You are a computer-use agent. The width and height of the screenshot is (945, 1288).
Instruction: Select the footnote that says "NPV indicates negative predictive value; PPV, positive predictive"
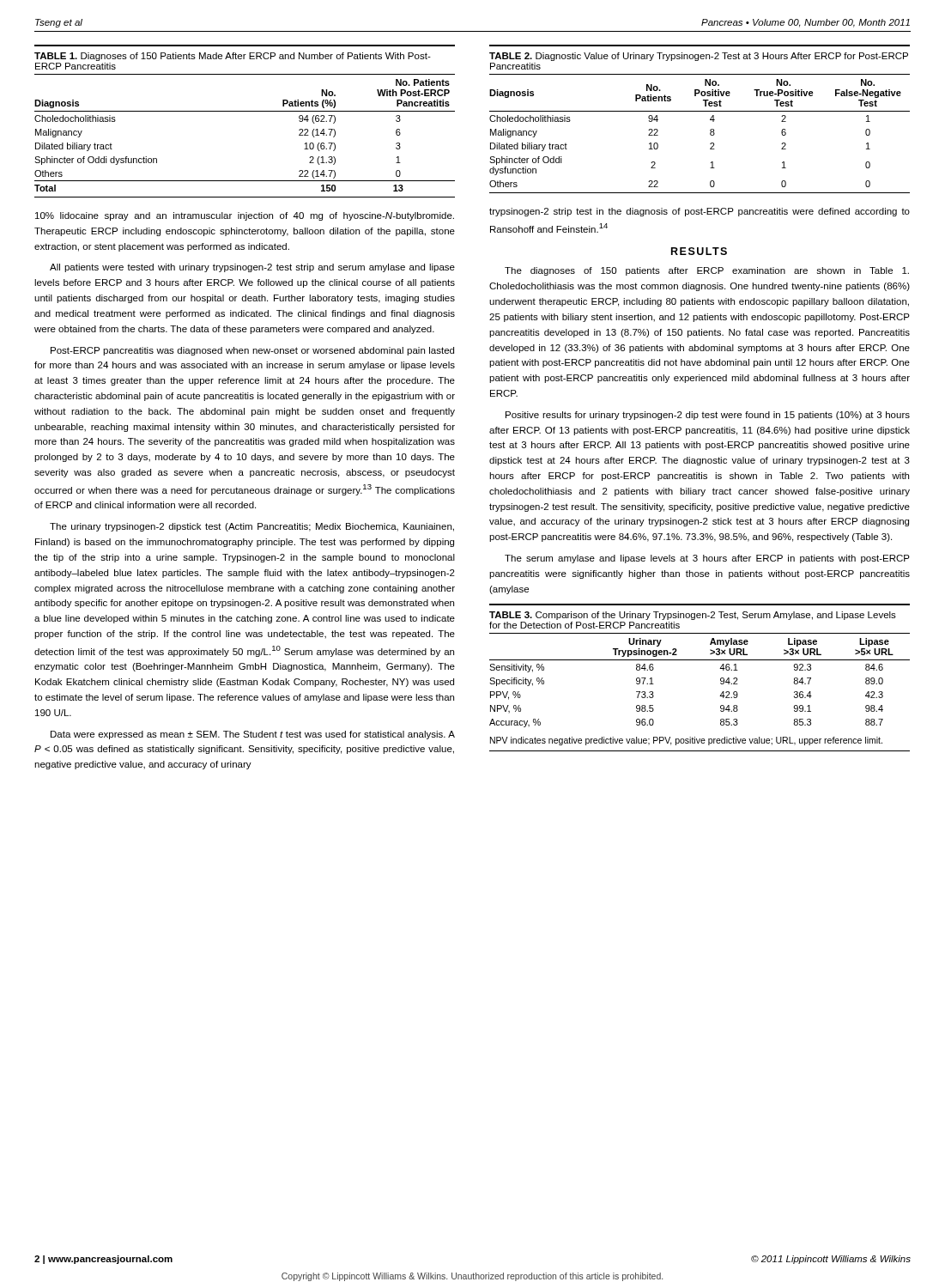[x=686, y=740]
